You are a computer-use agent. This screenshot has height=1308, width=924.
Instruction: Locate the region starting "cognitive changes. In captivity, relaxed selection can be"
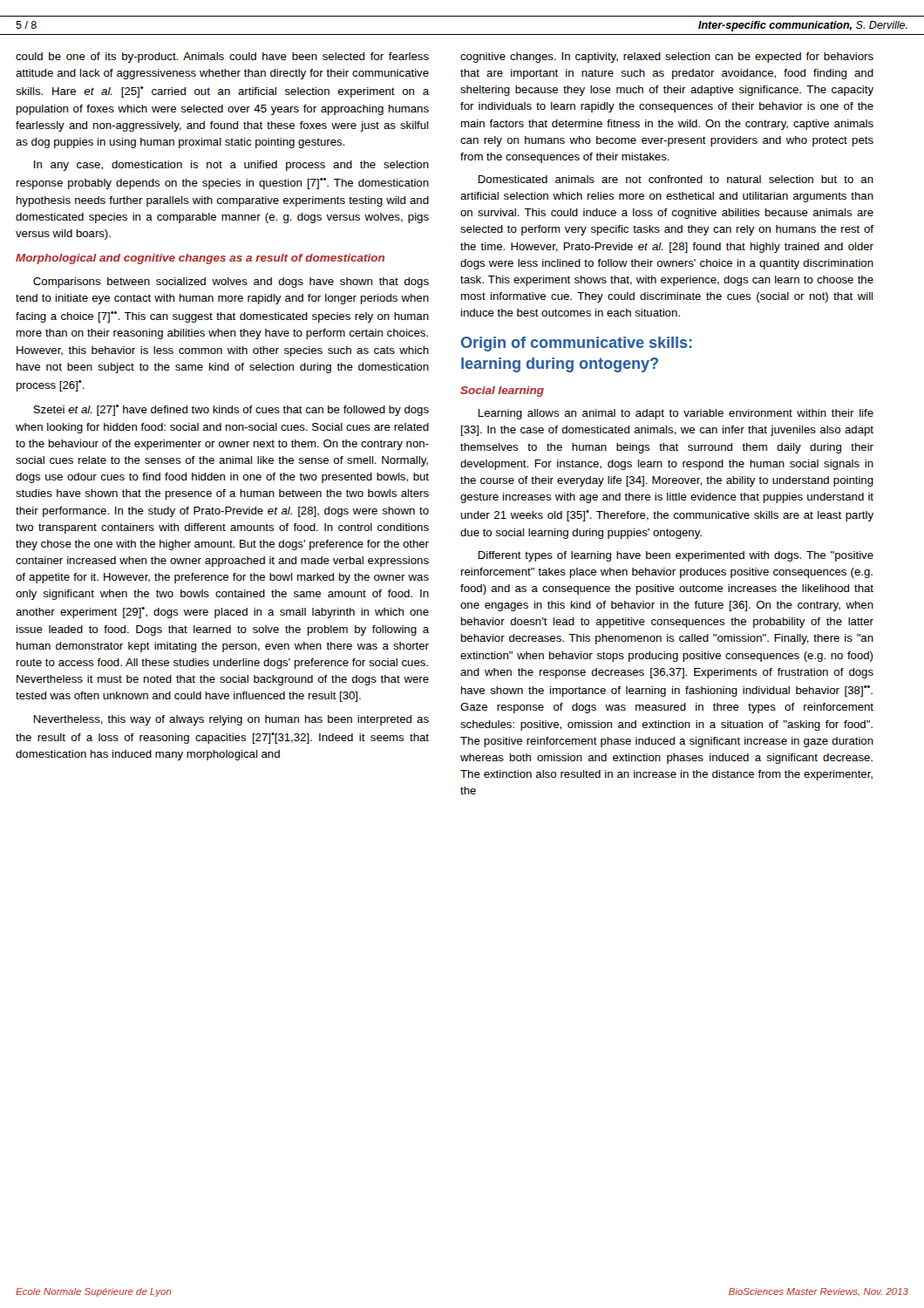(667, 106)
